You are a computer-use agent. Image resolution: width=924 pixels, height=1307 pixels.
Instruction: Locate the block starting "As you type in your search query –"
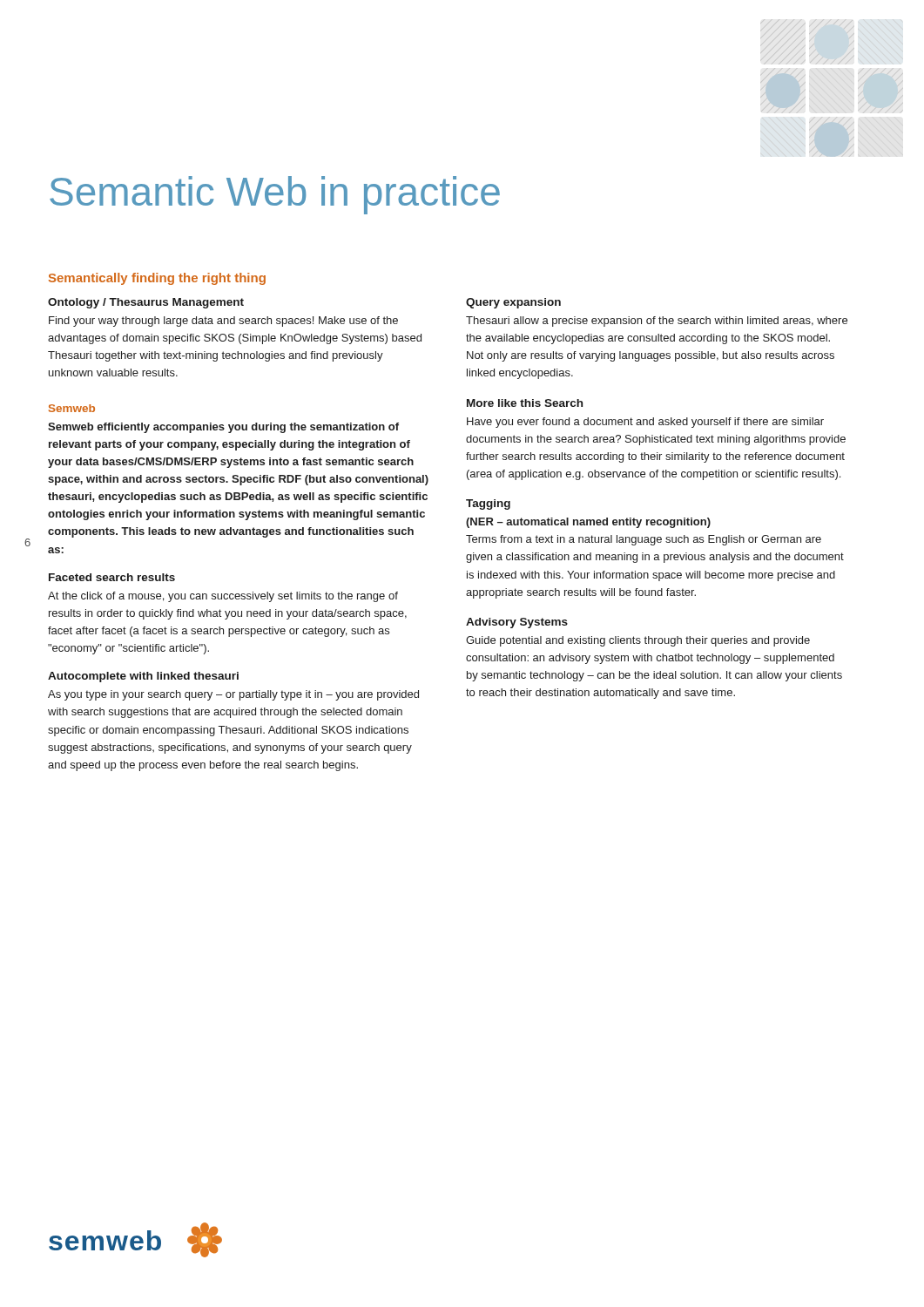[x=234, y=729]
